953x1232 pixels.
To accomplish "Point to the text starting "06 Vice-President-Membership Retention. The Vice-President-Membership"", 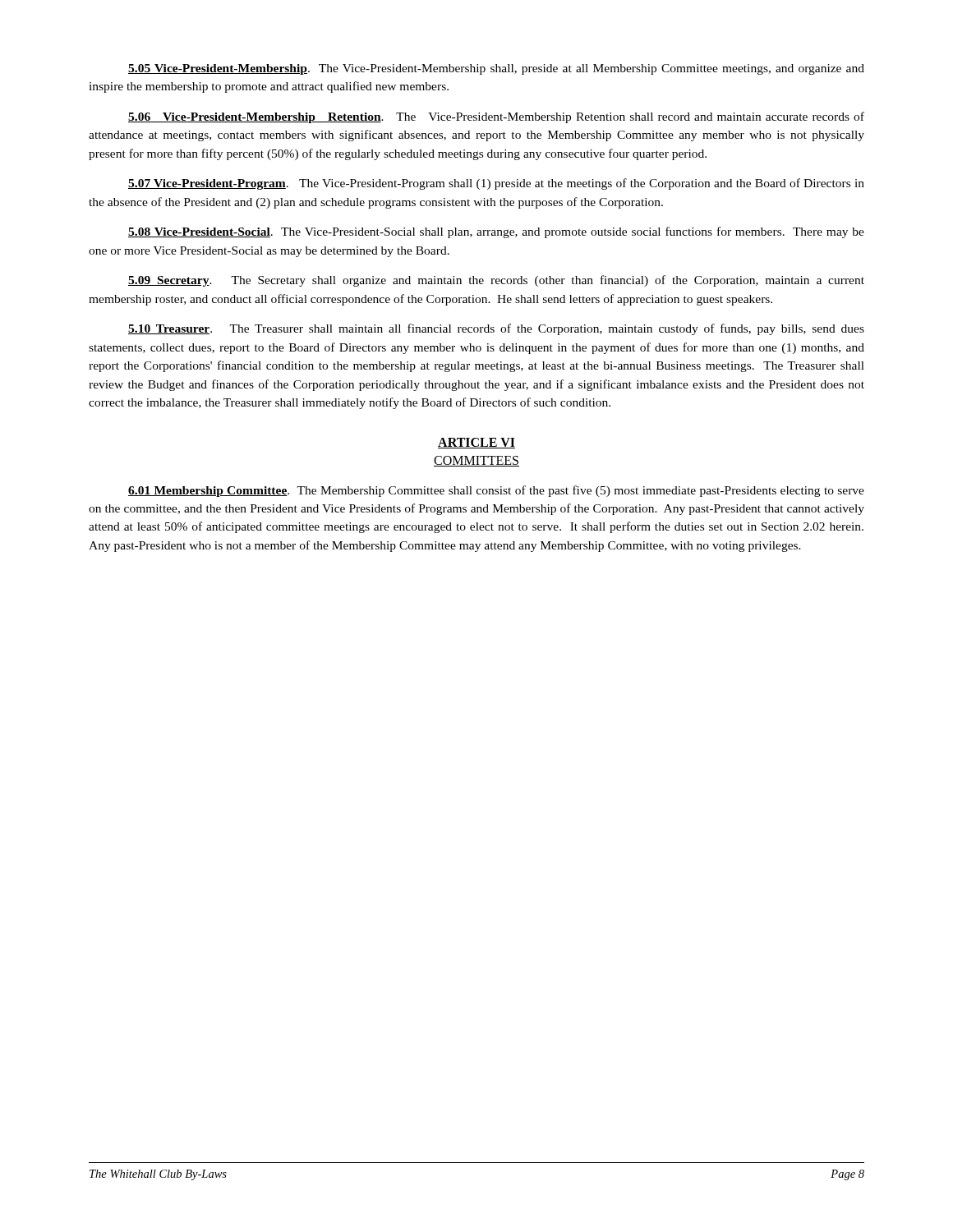I will click(476, 135).
